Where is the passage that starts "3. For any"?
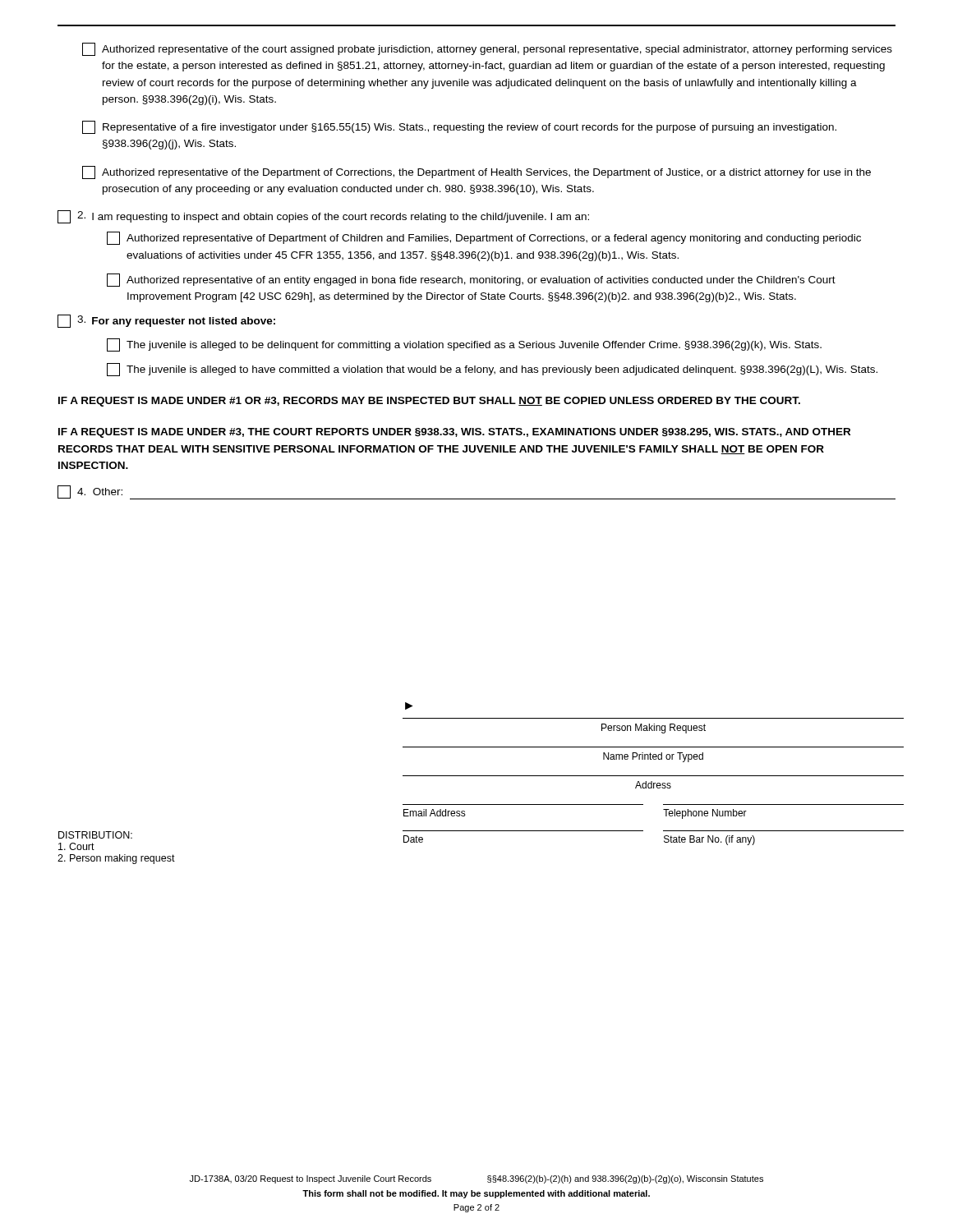Viewport: 953px width, 1232px height. point(476,346)
